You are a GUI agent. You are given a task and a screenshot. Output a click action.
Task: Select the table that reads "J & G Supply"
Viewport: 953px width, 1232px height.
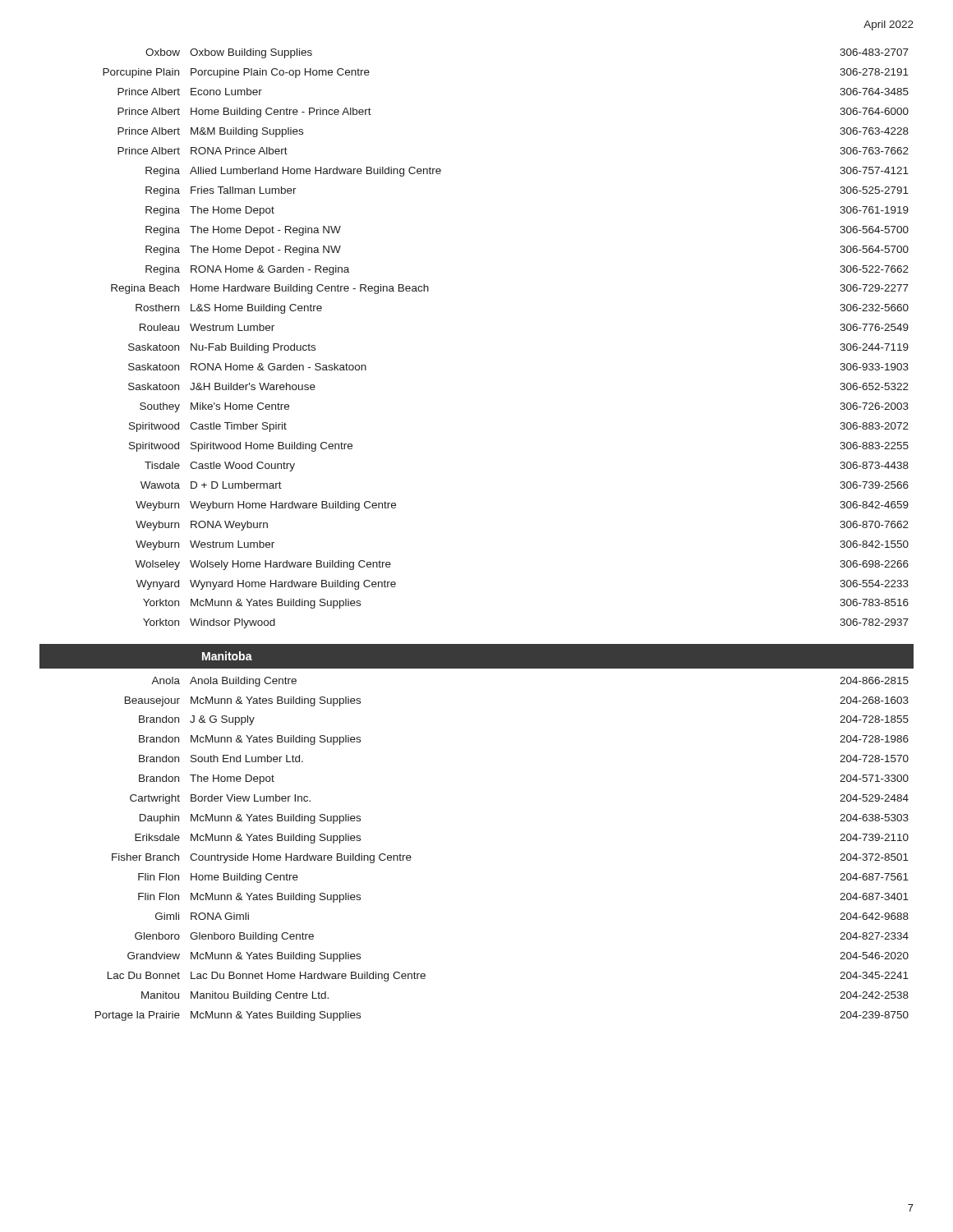(476, 847)
